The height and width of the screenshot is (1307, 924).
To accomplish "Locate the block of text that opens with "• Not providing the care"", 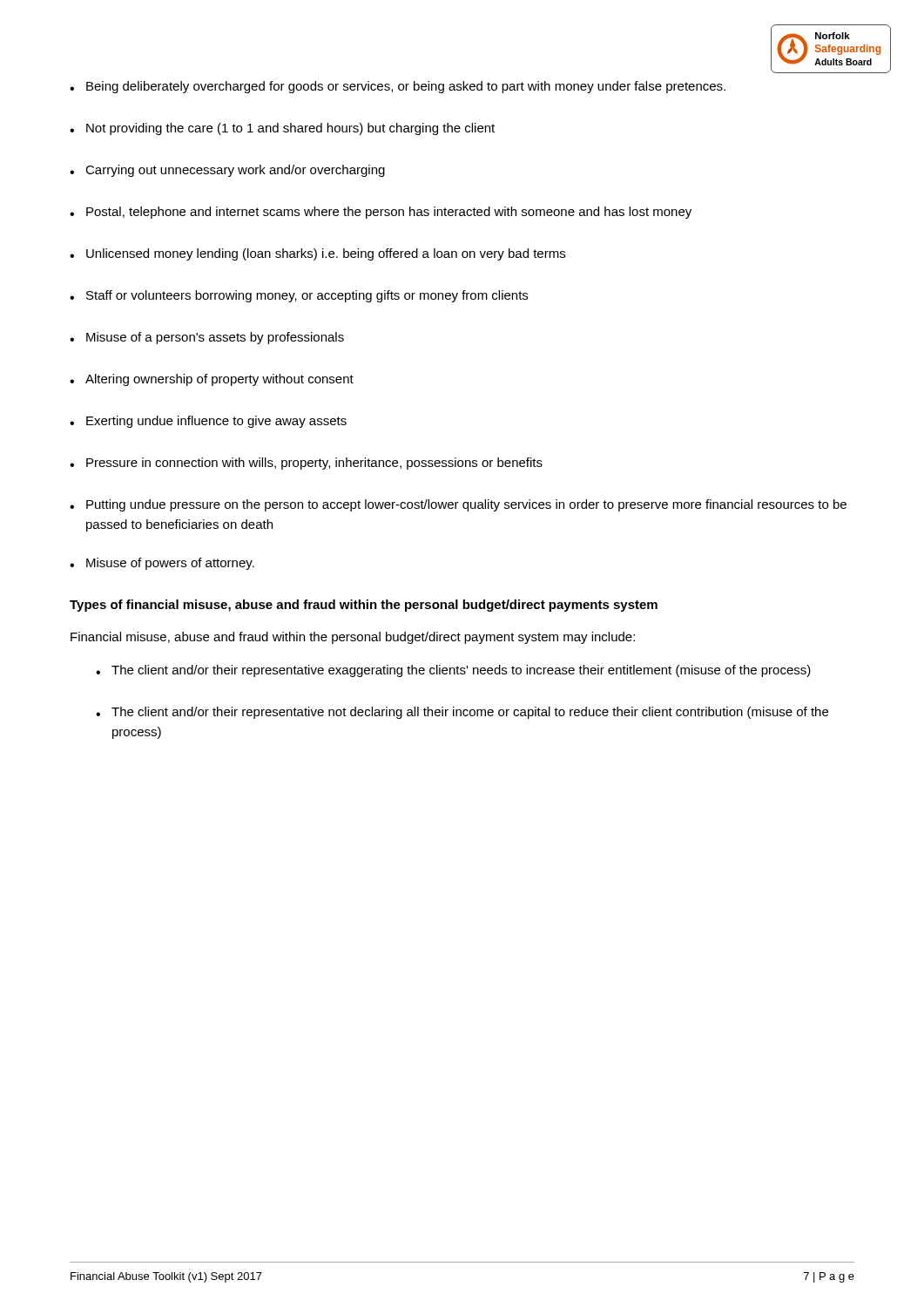I will tap(462, 130).
